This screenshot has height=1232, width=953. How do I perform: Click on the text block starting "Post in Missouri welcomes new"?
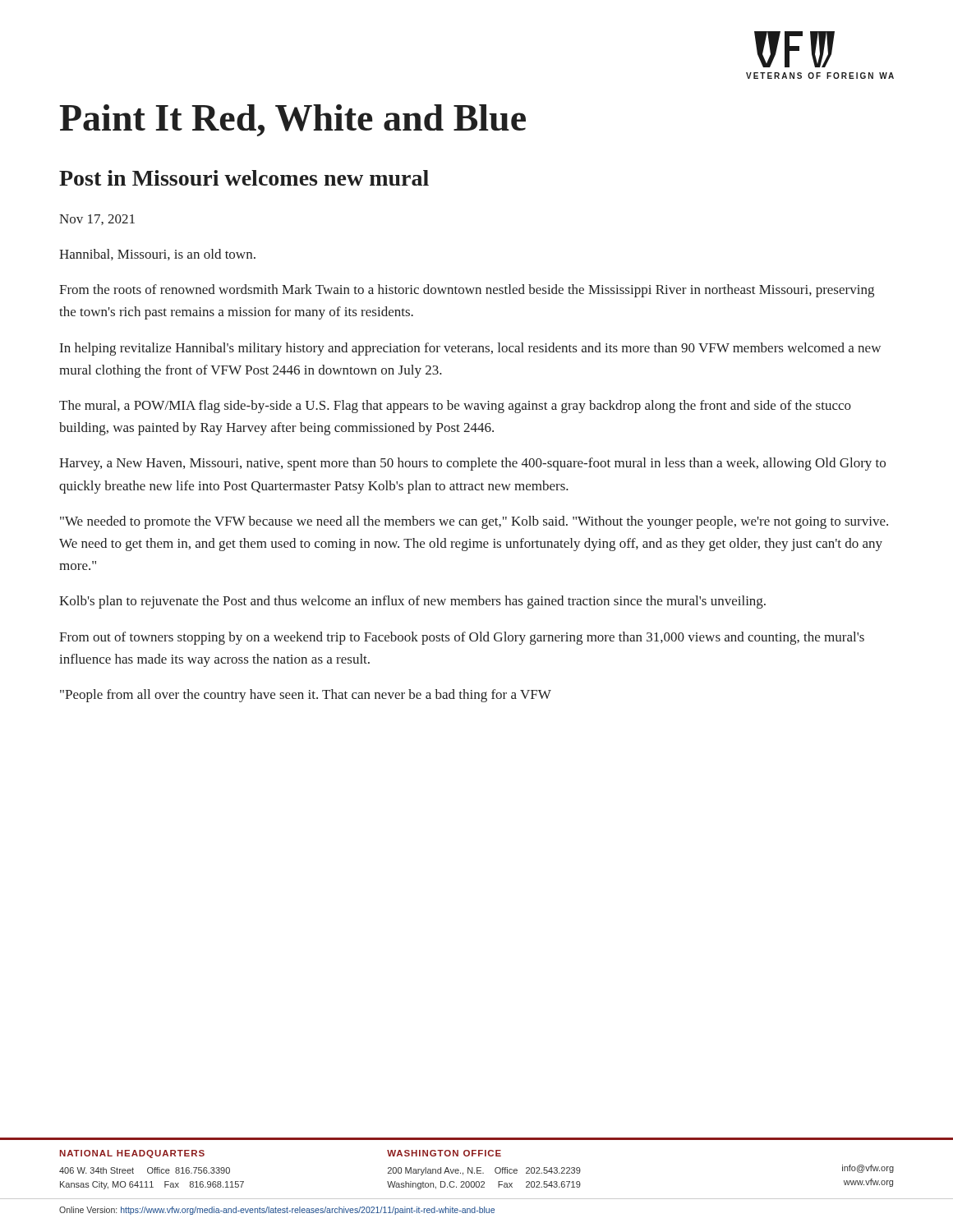244,178
